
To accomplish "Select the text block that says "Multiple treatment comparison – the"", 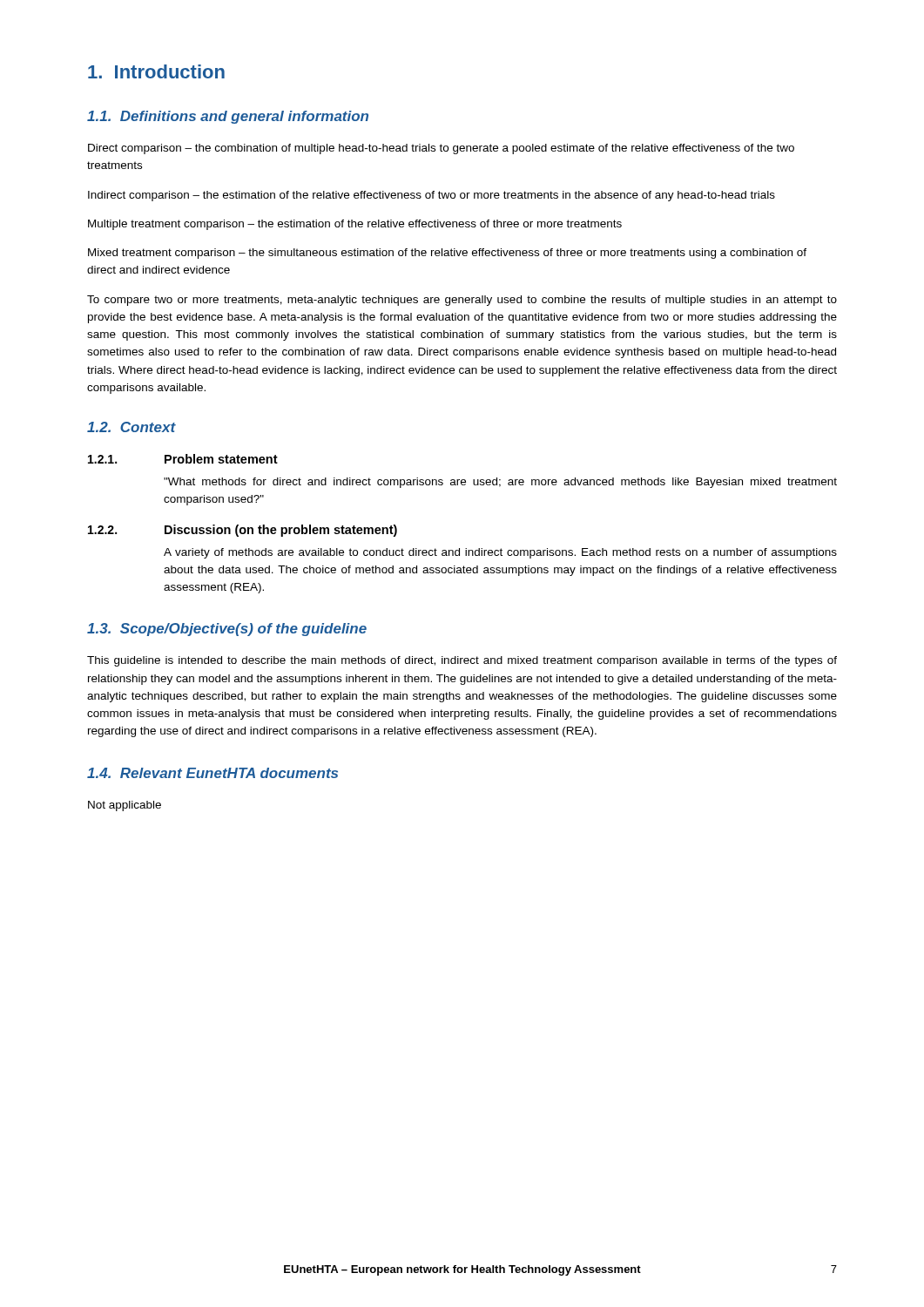I will [355, 223].
